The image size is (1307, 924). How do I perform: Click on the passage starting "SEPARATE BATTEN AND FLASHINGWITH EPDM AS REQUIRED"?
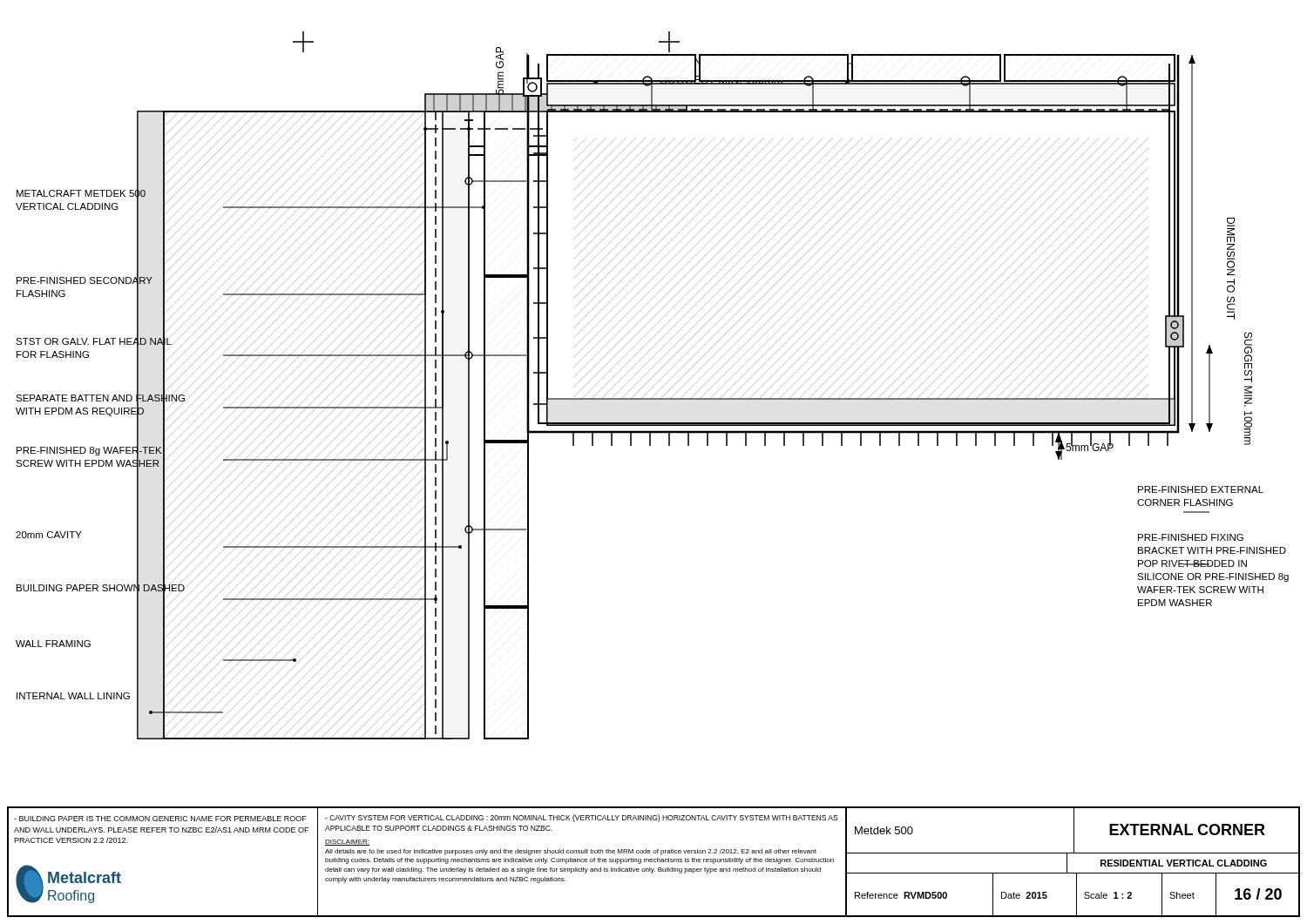pos(101,405)
